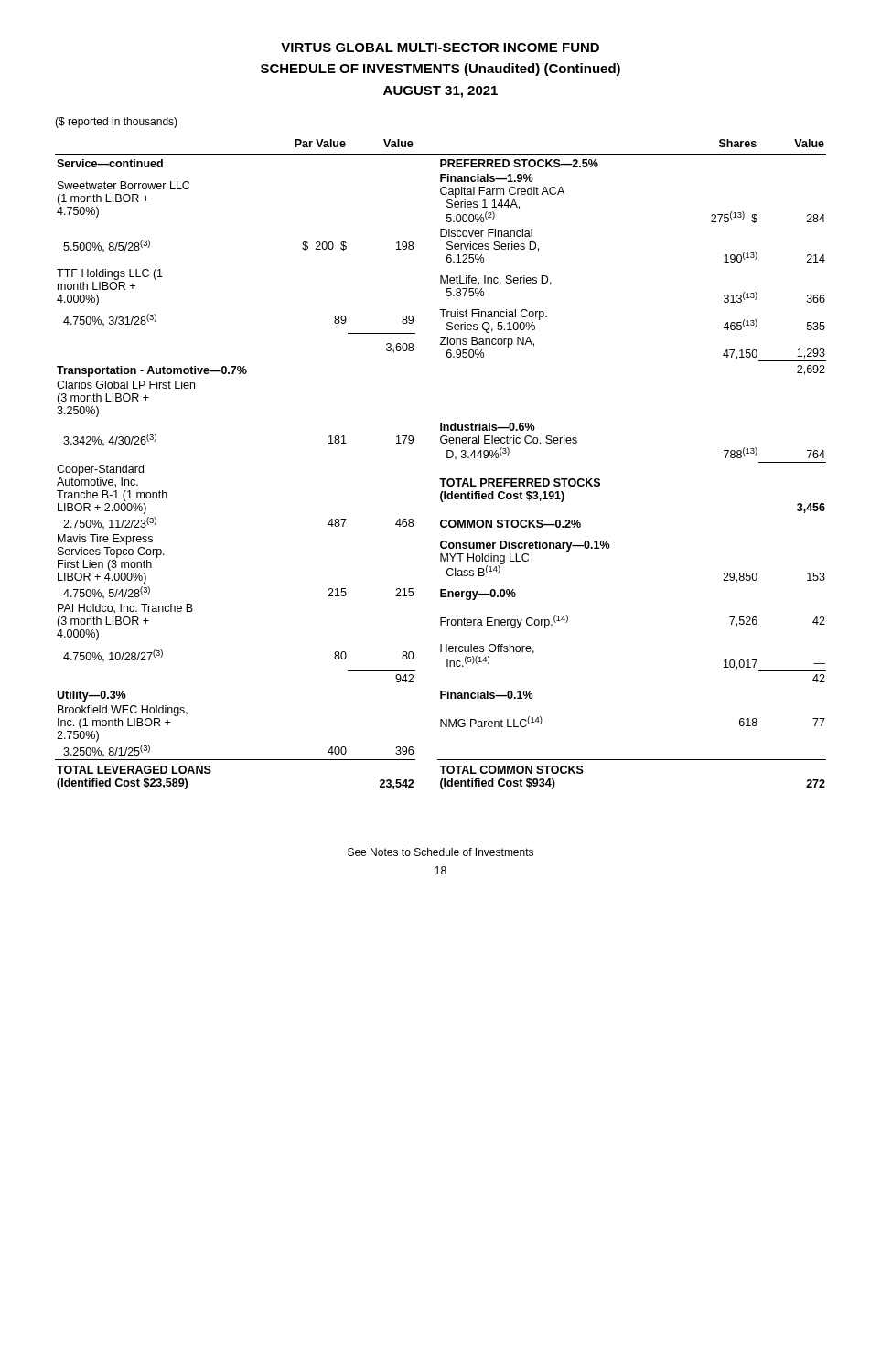Screen dimensions: 1372x881
Task: Find a table
Action: click(x=440, y=464)
